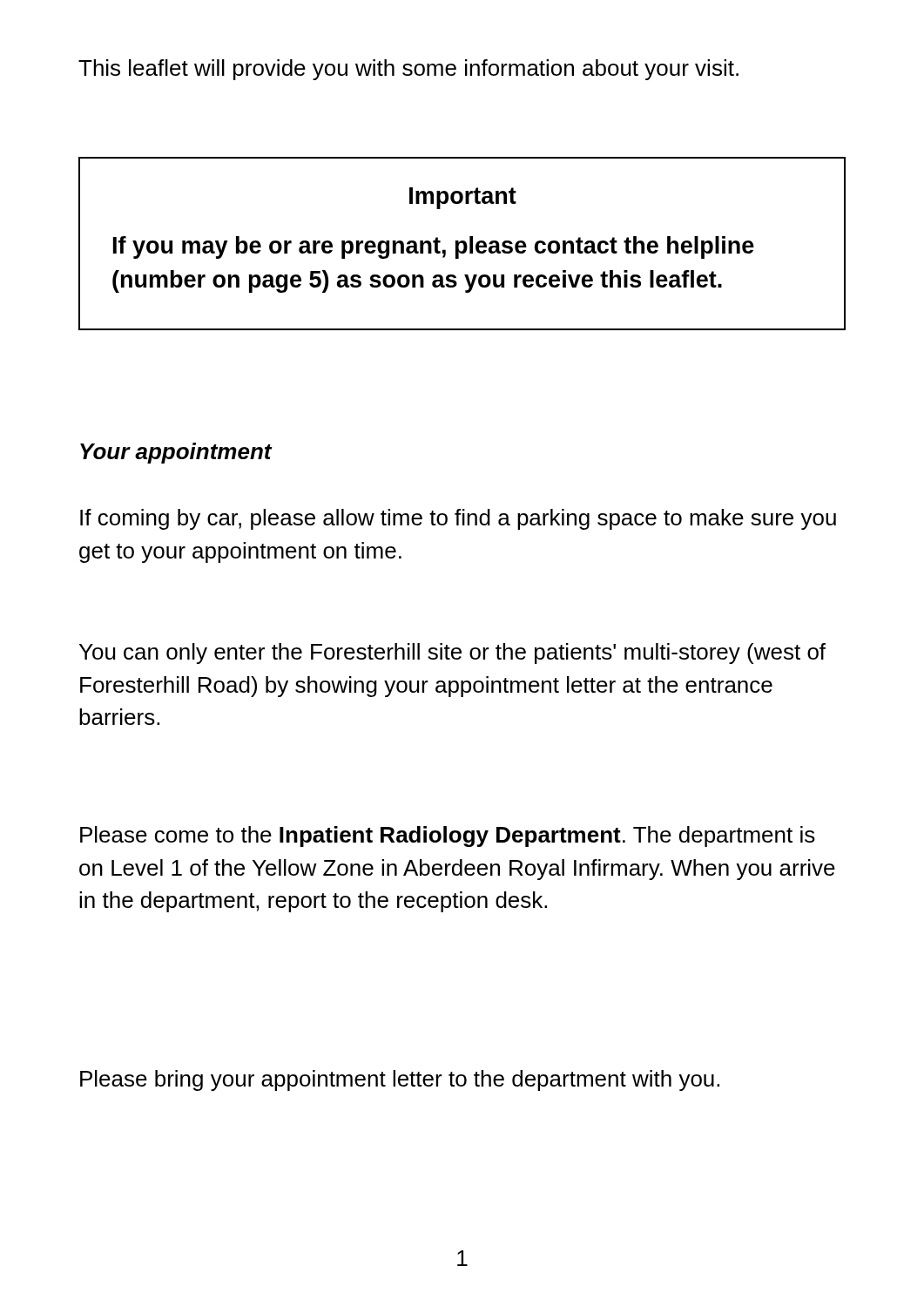Where is the passage that starts "You can only enter the Foresterhill site"?
Viewport: 924px width, 1307px height.
tap(452, 685)
